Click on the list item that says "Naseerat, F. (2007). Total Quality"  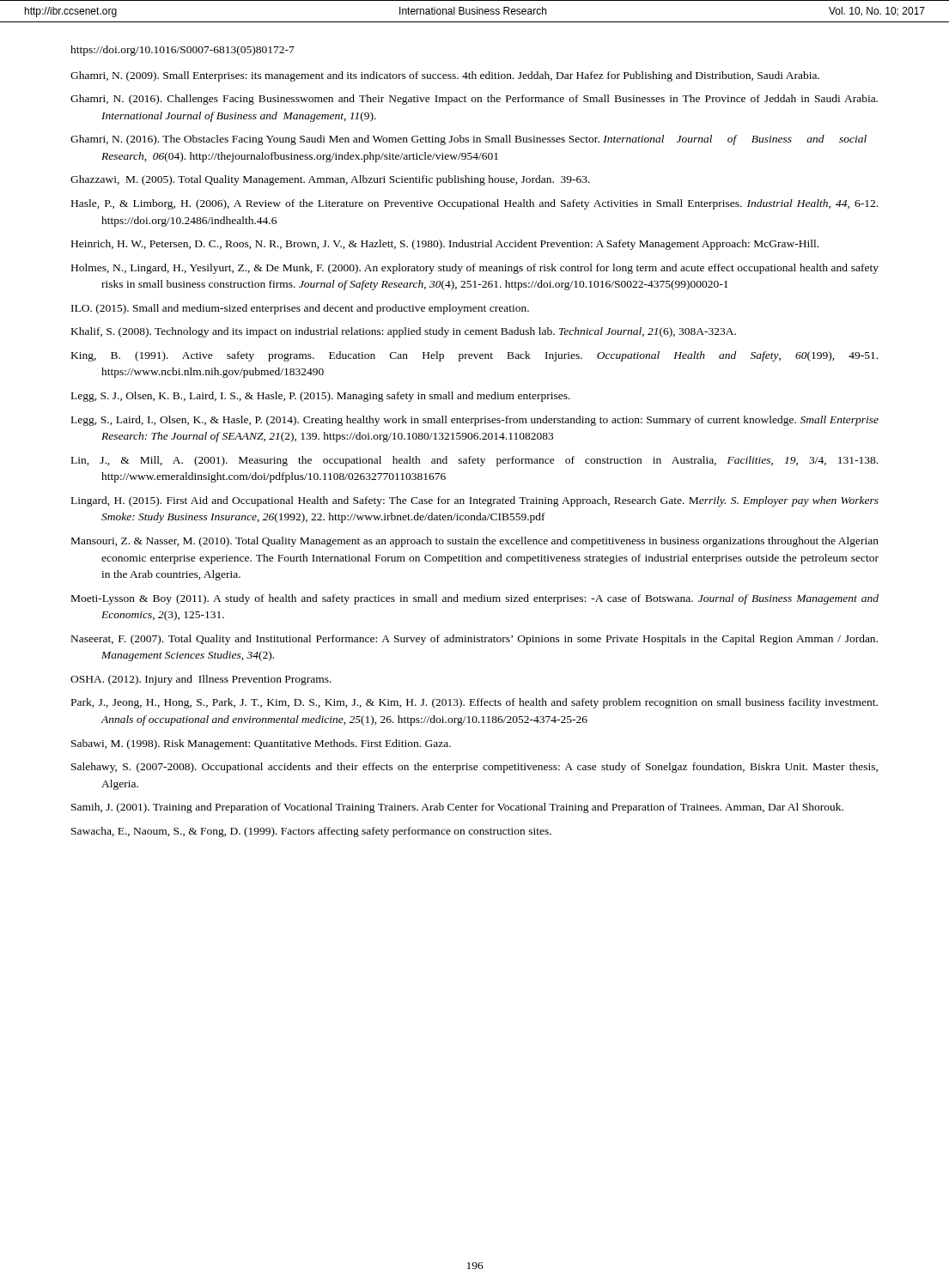[x=474, y=647]
